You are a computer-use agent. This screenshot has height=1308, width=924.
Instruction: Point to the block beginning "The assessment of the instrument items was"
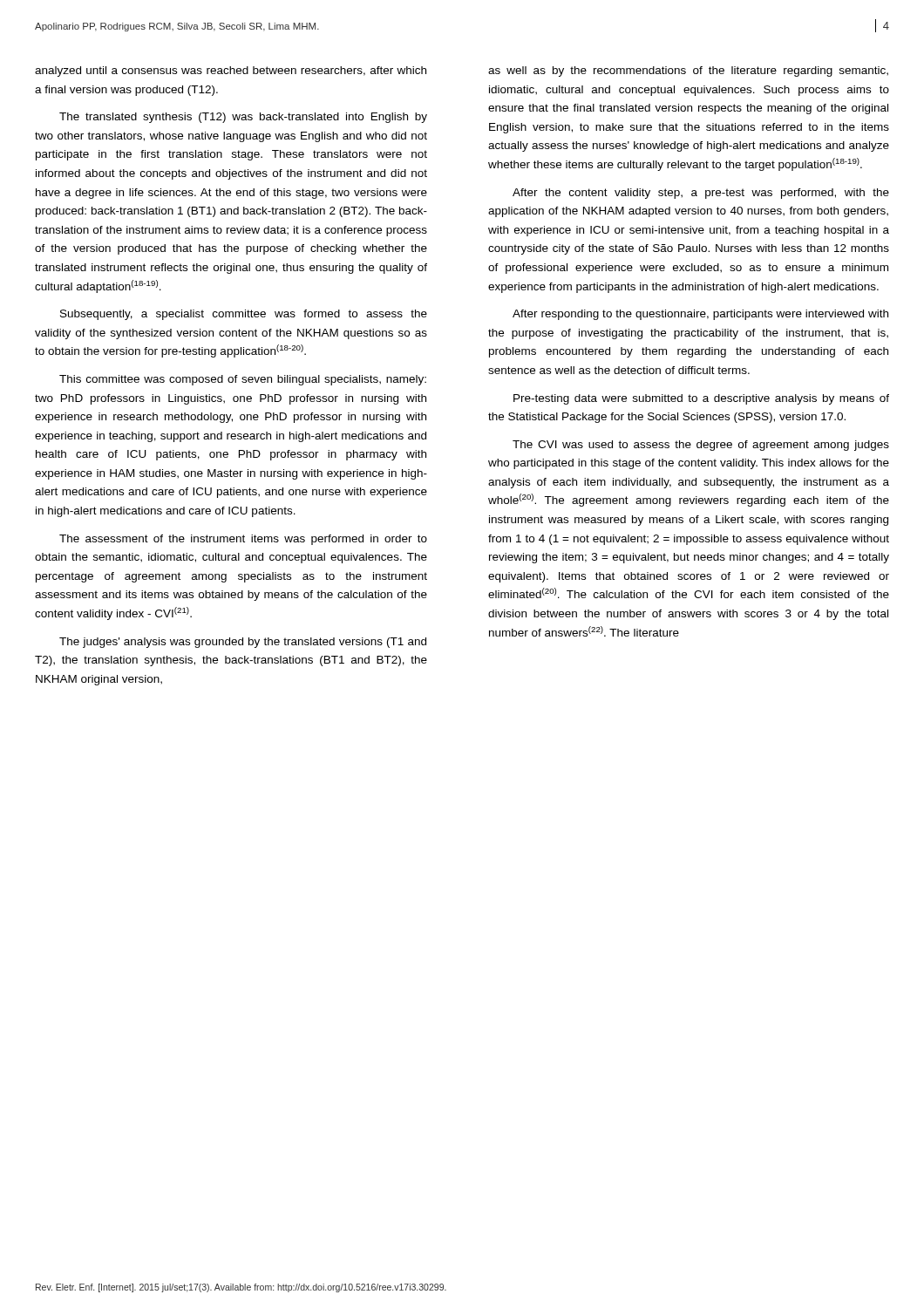(x=231, y=576)
